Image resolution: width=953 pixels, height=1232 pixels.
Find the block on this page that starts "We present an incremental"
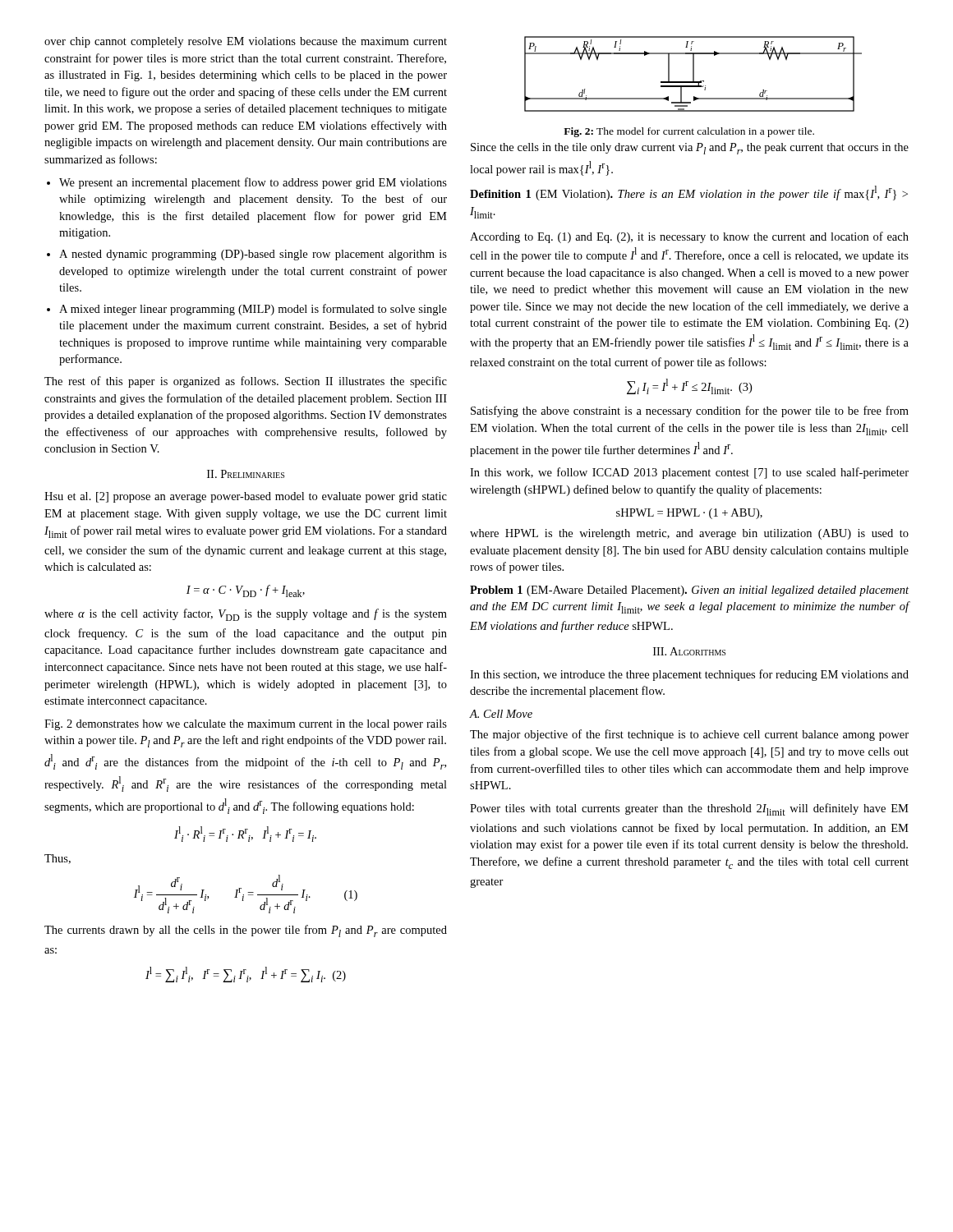pos(253,207)
